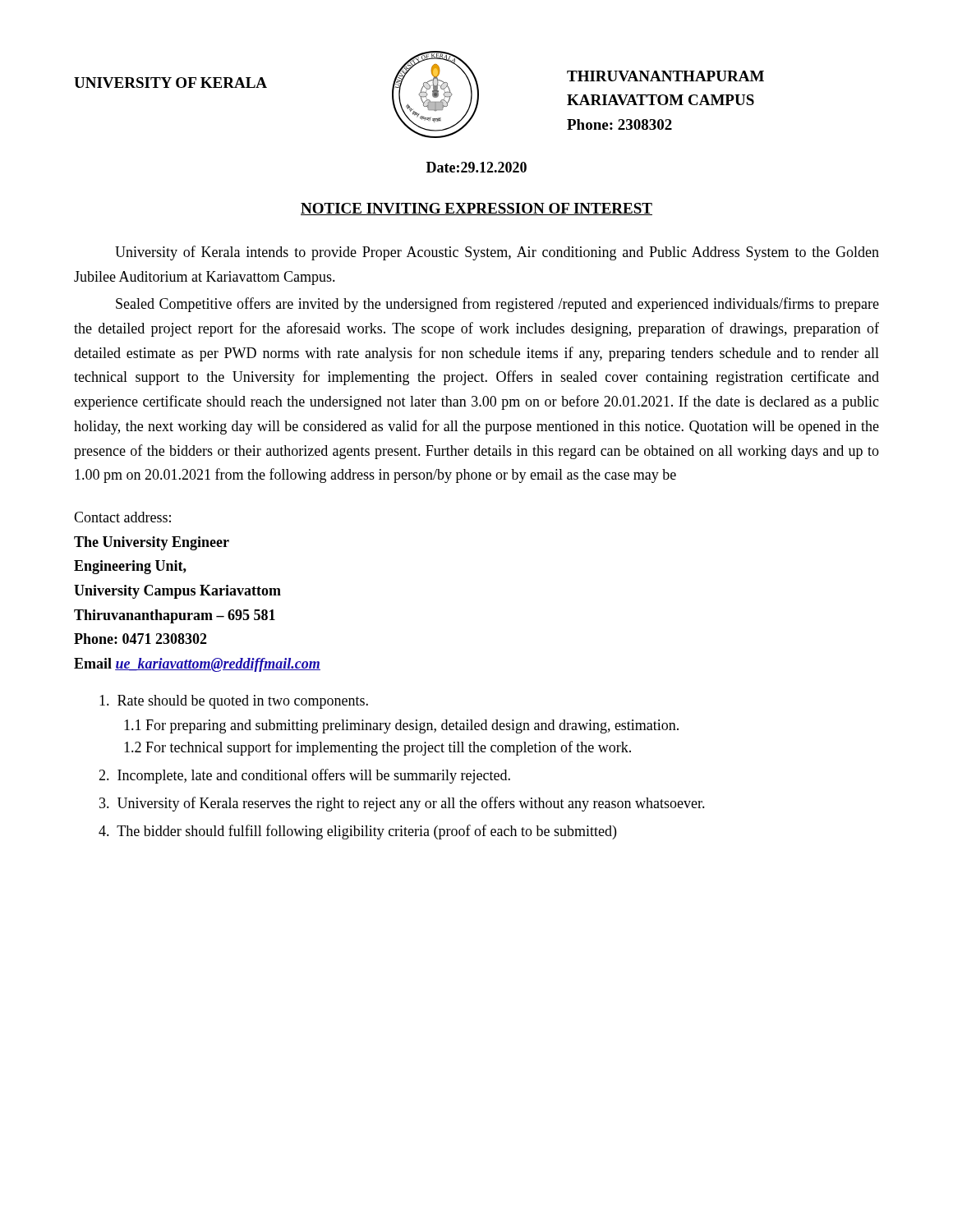Find the block on this page that starts "University of Kerala"
Screen dimensions: 1232x953
(476, 364)
